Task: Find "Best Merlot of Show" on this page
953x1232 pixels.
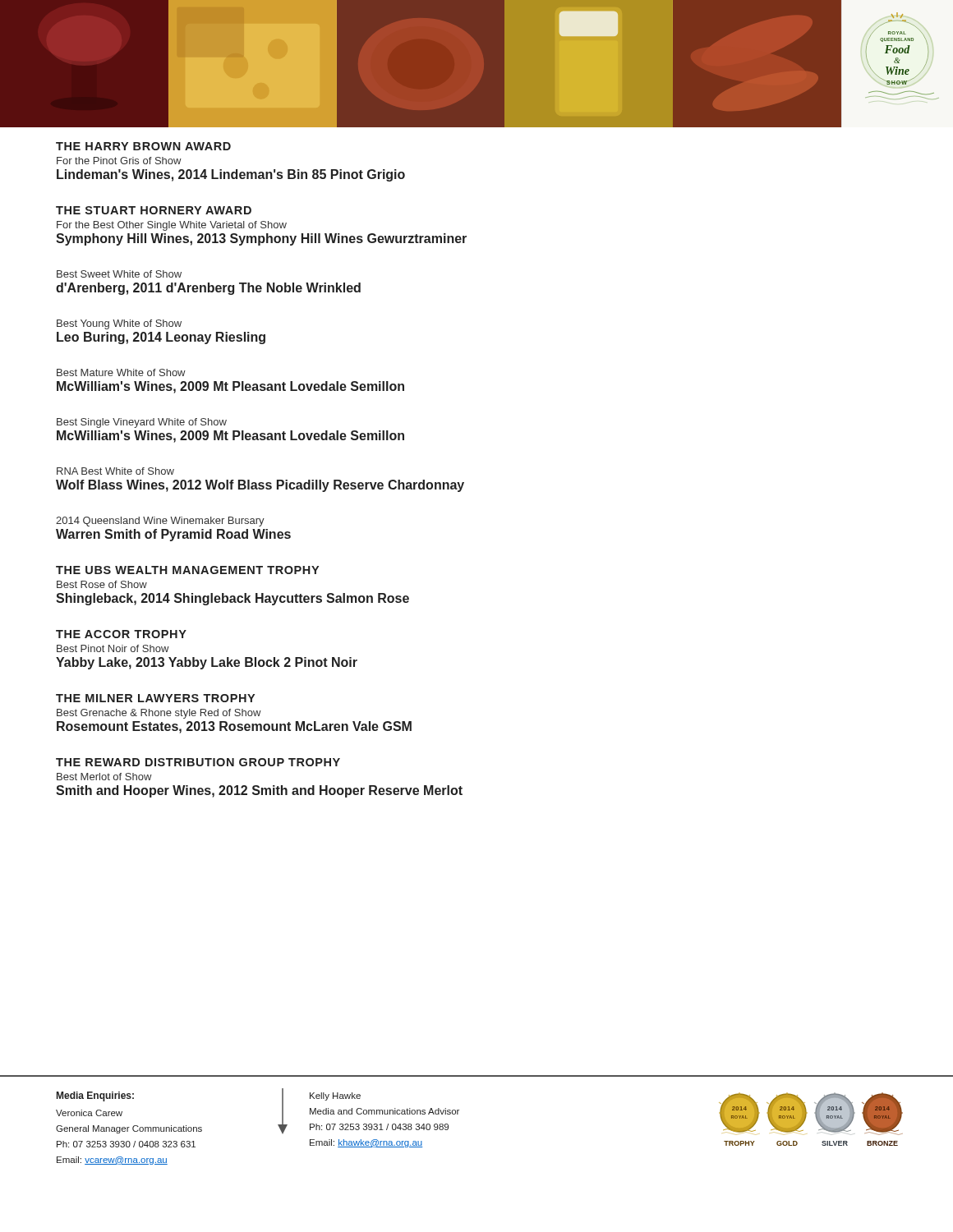Action: (x=104, y=777)
